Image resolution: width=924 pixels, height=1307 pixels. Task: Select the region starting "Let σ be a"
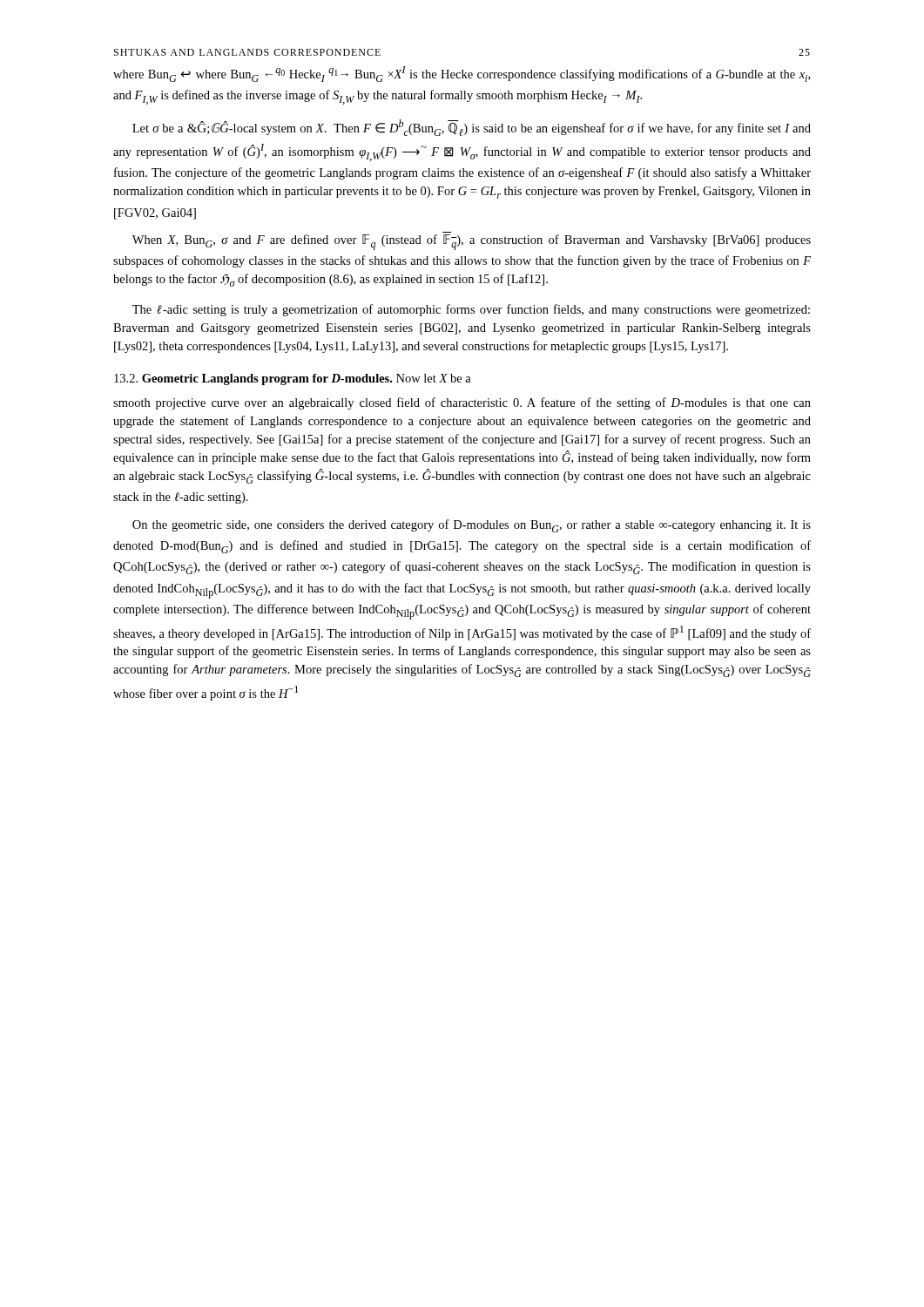click(462, 168)
